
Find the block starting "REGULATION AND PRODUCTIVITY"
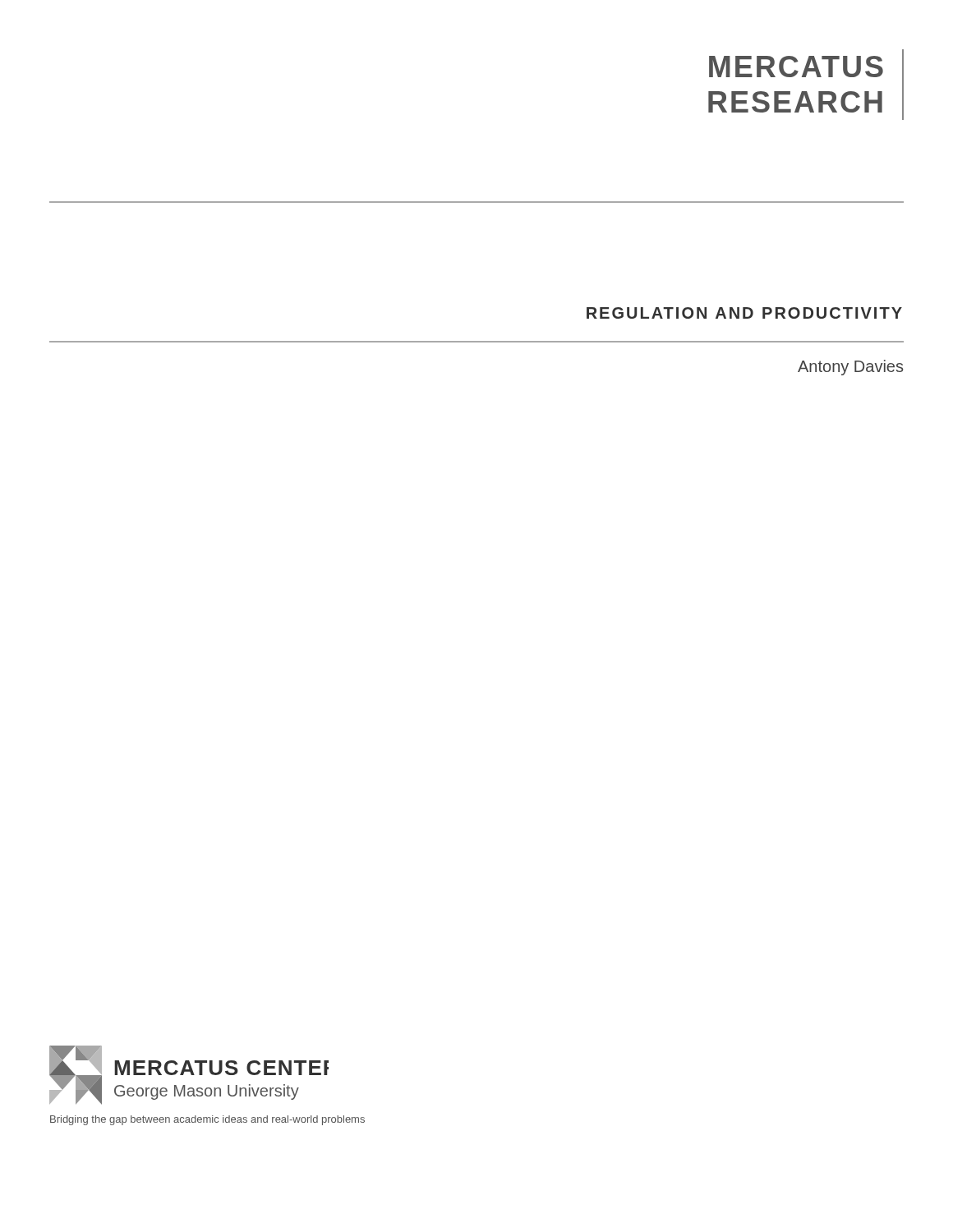click(x=745, y=313)
